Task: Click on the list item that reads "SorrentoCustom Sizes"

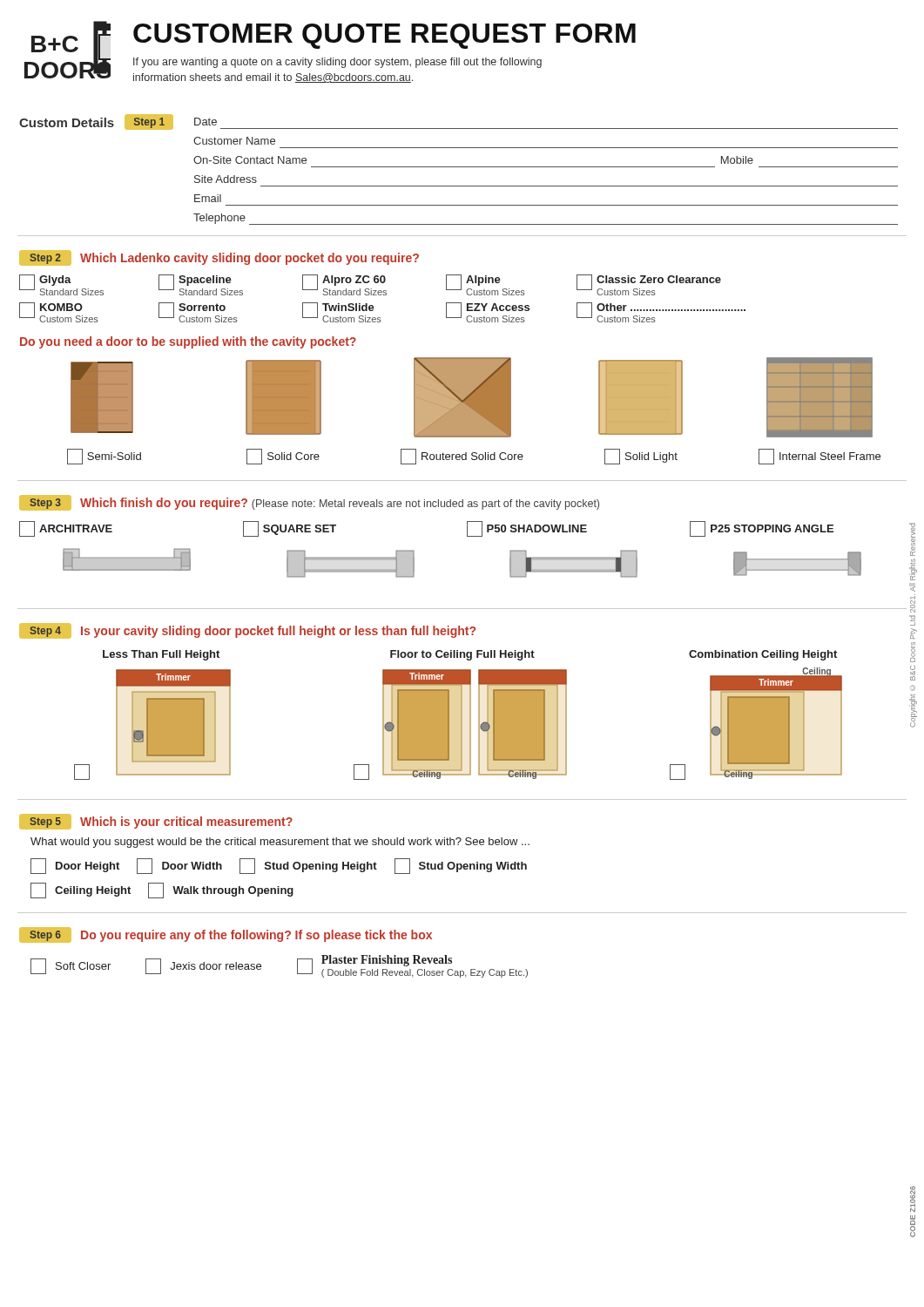Action: pos(198,312)
